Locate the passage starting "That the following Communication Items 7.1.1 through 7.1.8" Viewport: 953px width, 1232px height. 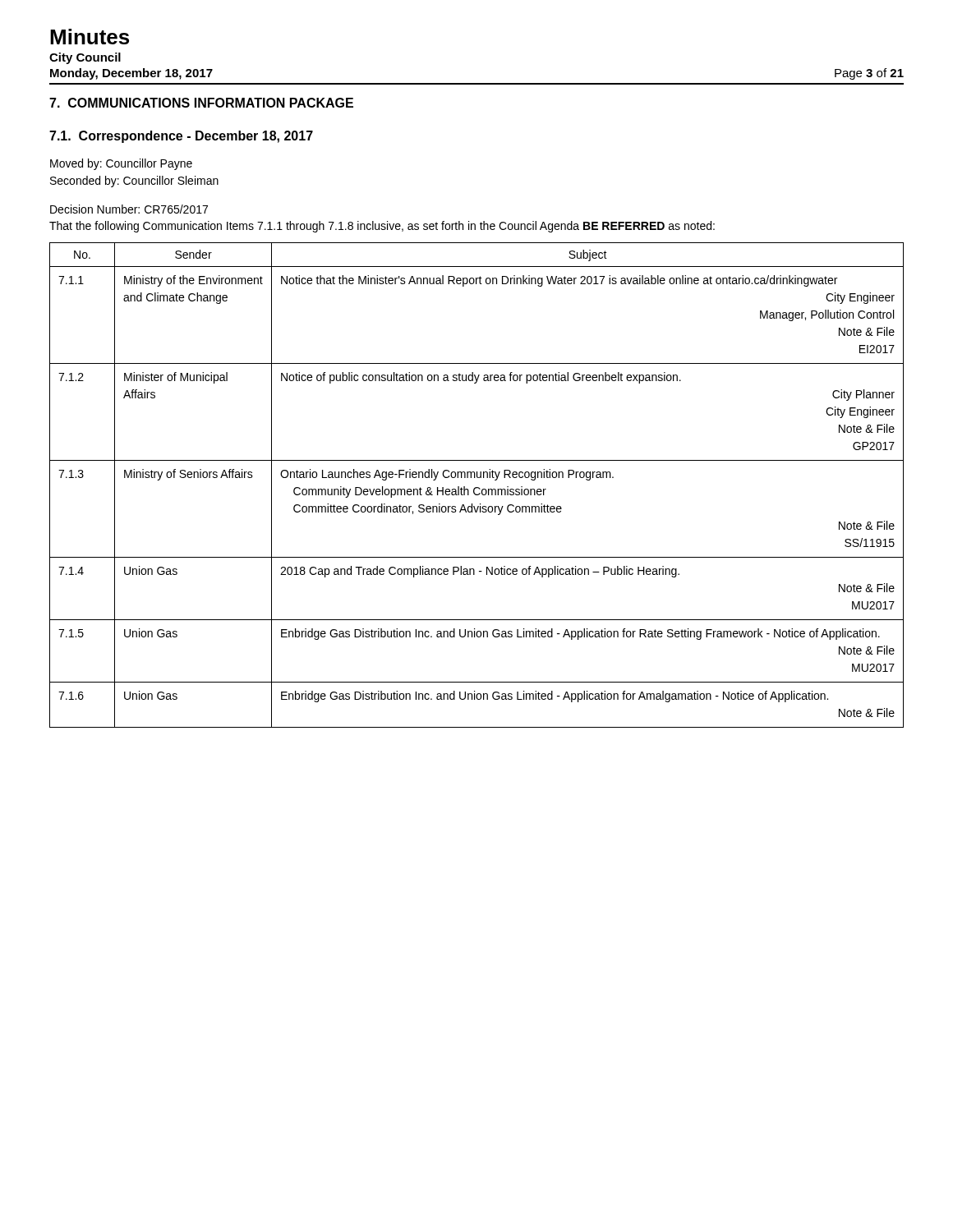click(382, 226)
